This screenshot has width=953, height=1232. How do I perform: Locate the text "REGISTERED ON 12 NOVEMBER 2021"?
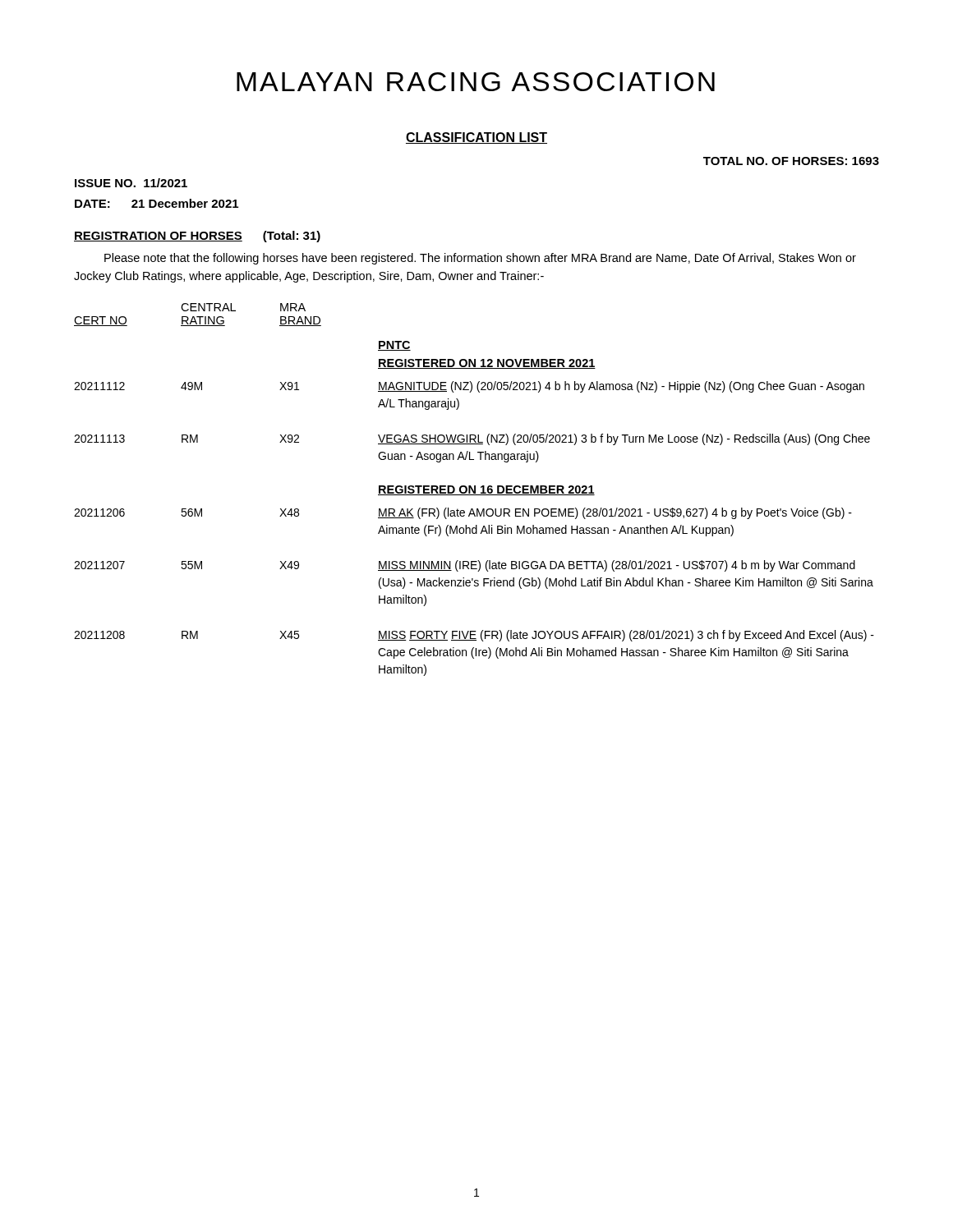(x=476, y=363)
